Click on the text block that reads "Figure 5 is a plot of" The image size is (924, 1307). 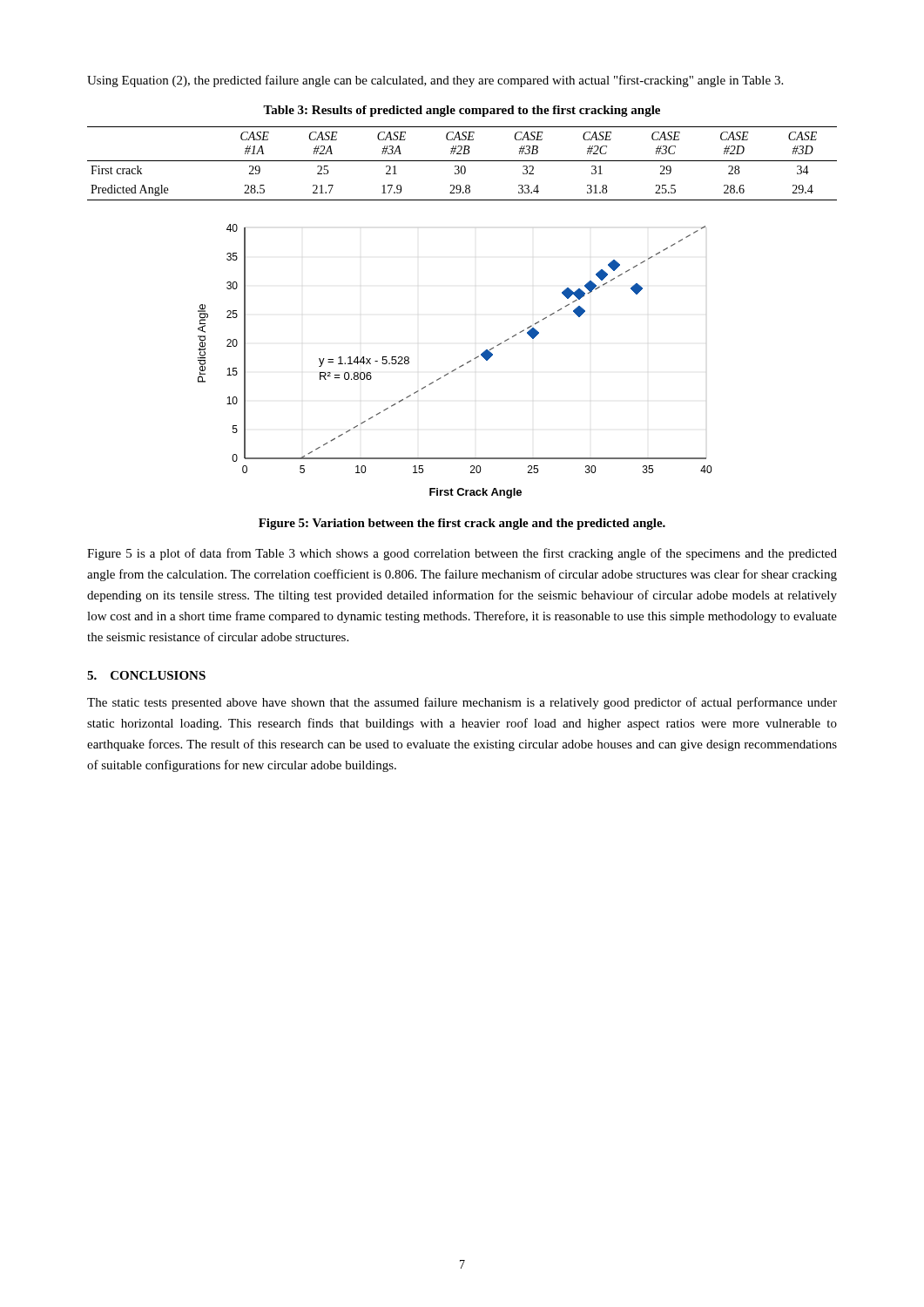[462, 595]
